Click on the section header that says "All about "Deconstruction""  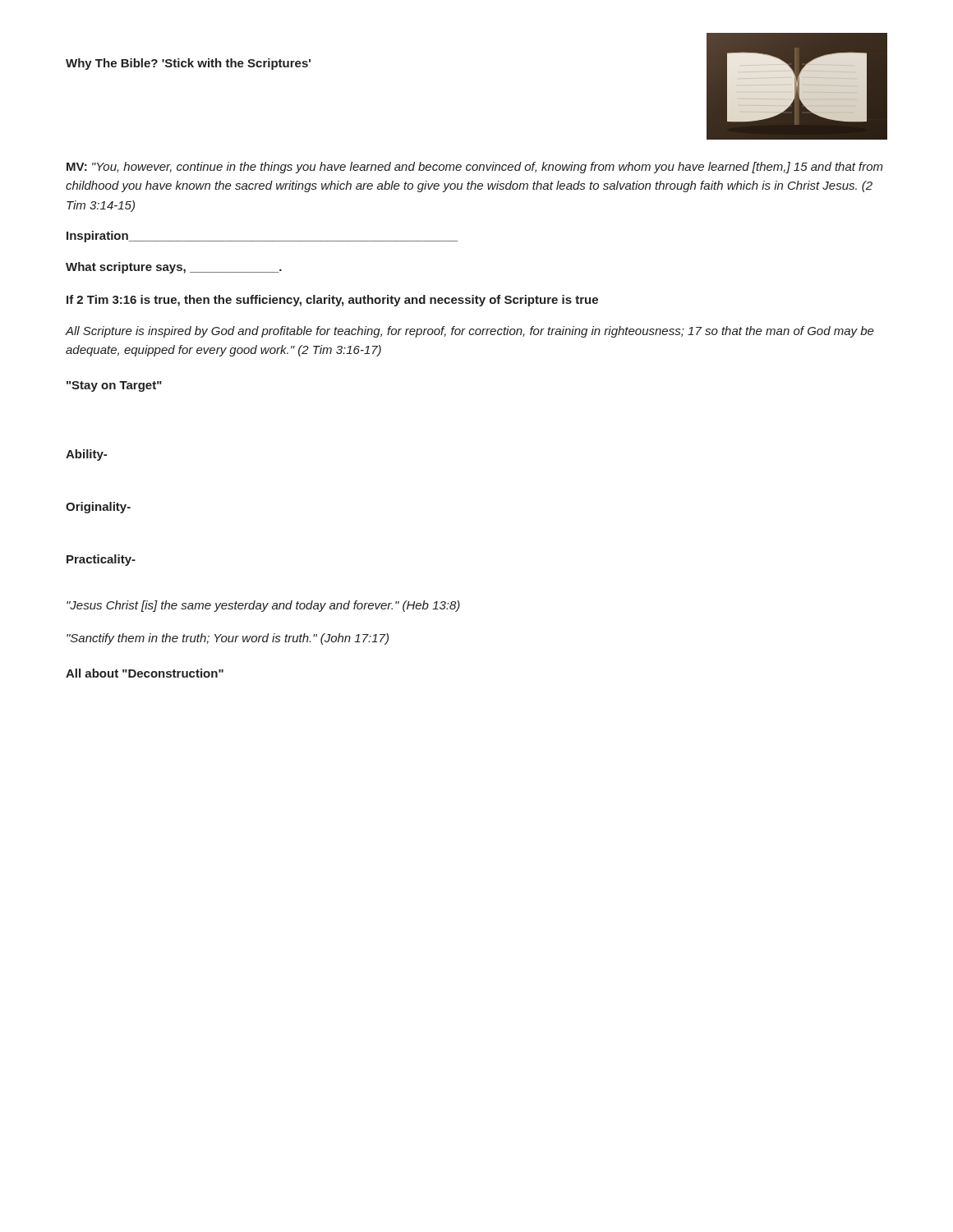(x=145, y=673)
